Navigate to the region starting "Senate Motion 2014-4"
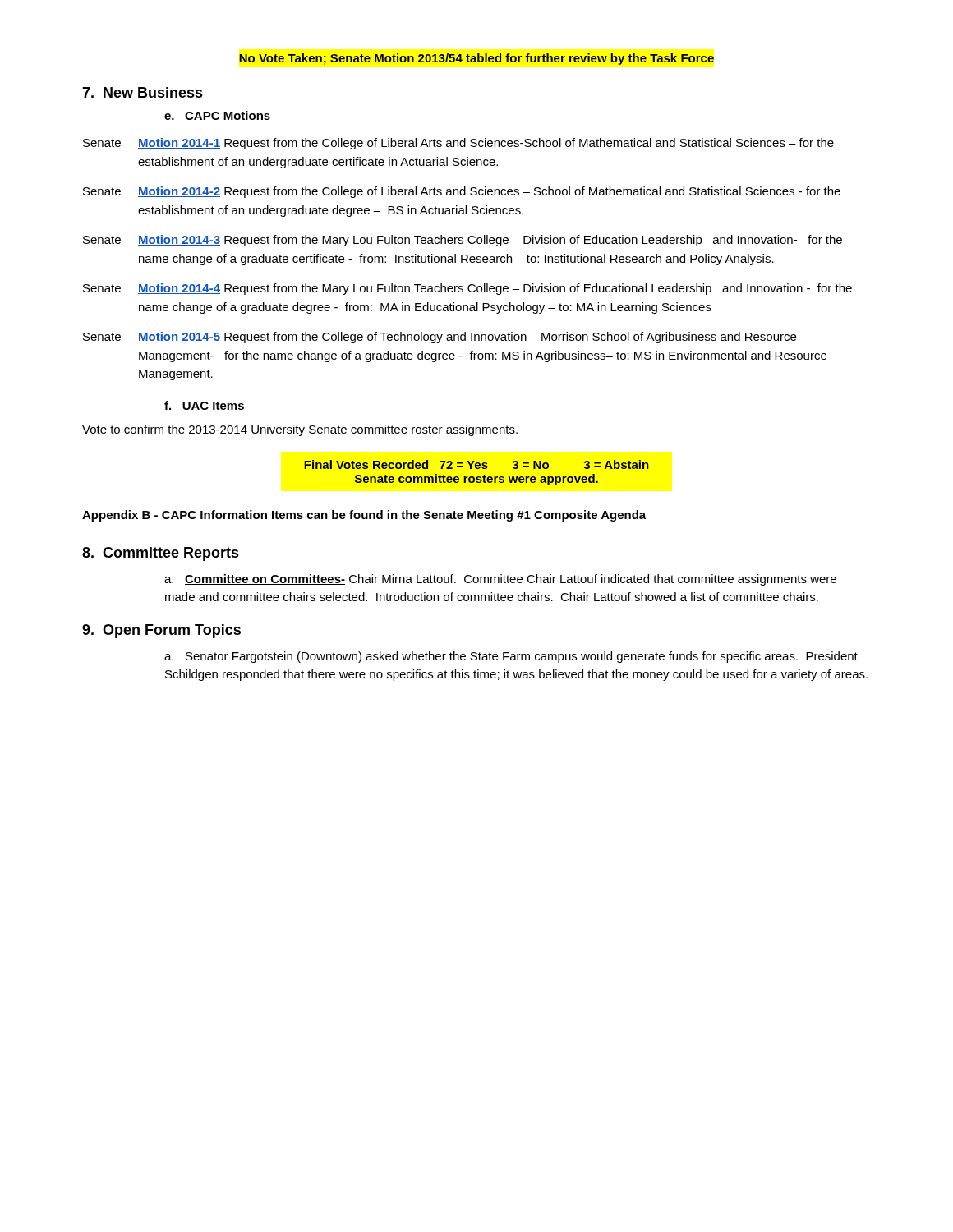 click(x=476, y=298)
